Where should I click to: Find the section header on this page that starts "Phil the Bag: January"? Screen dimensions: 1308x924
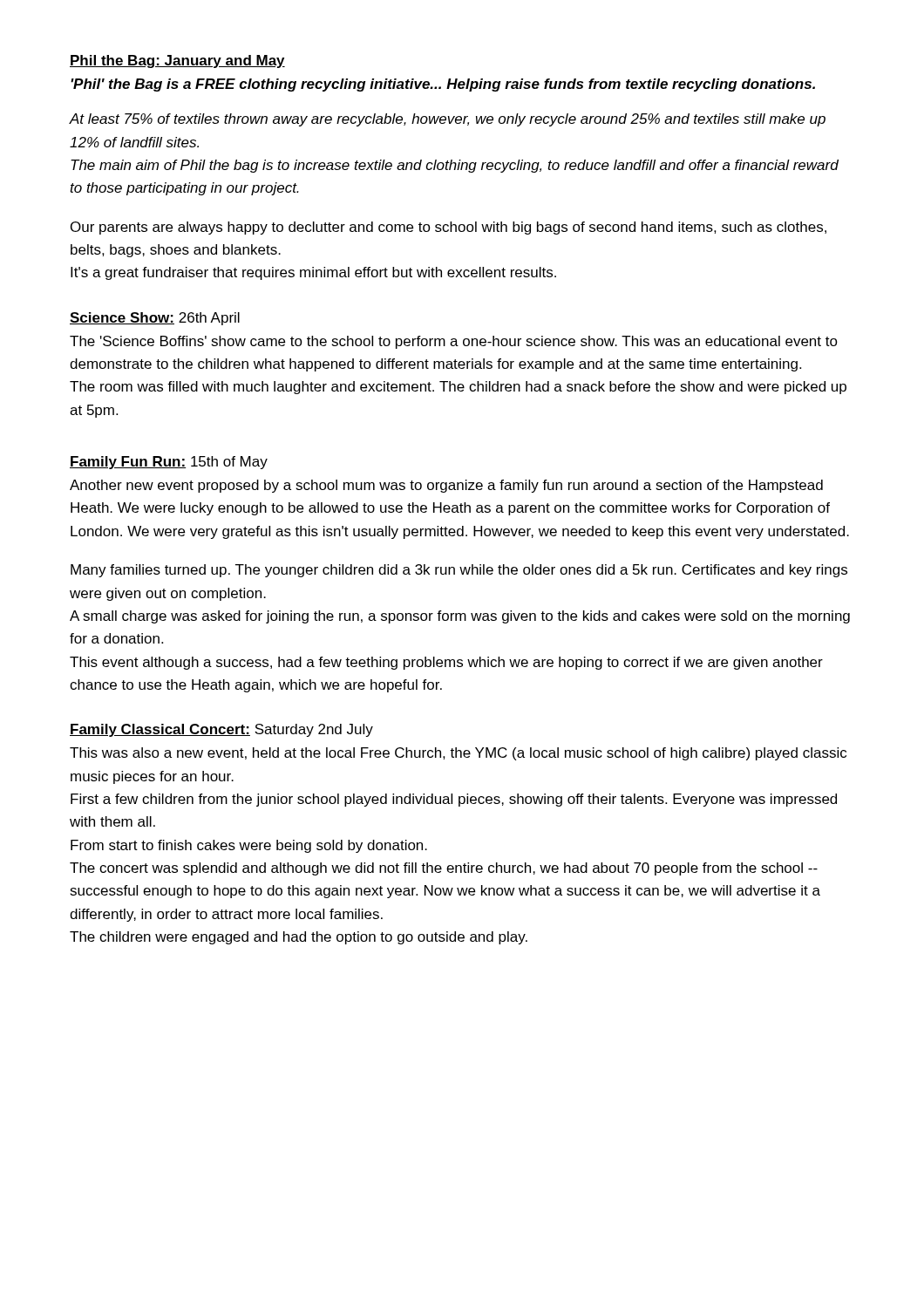coord(177,61)
